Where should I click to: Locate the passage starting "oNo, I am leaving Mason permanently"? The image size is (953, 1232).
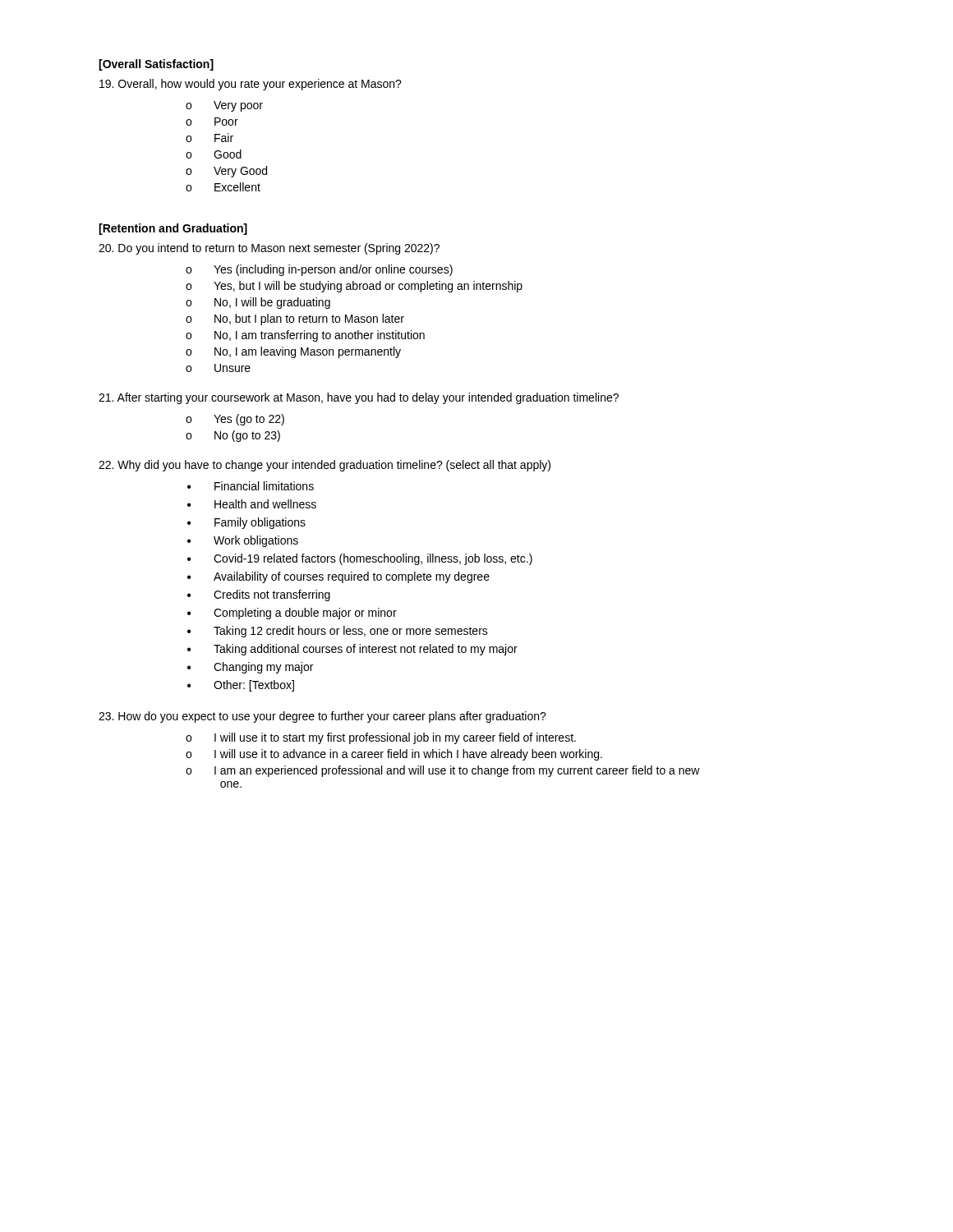283,352
